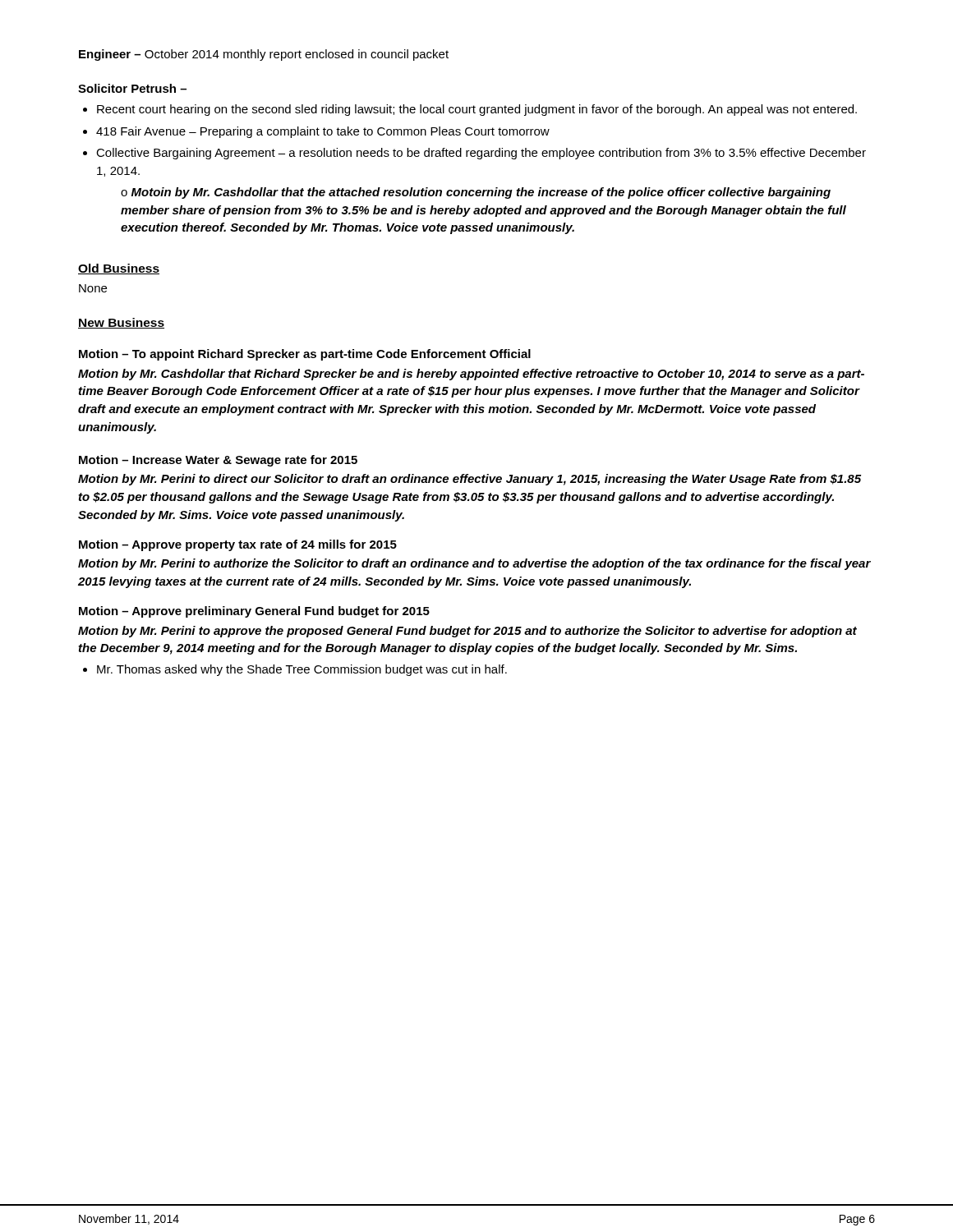Navigate to the text block starting "418 Fair Avenue"
The height and width of the screenshot is (1232, 953).
coord(476,131)
